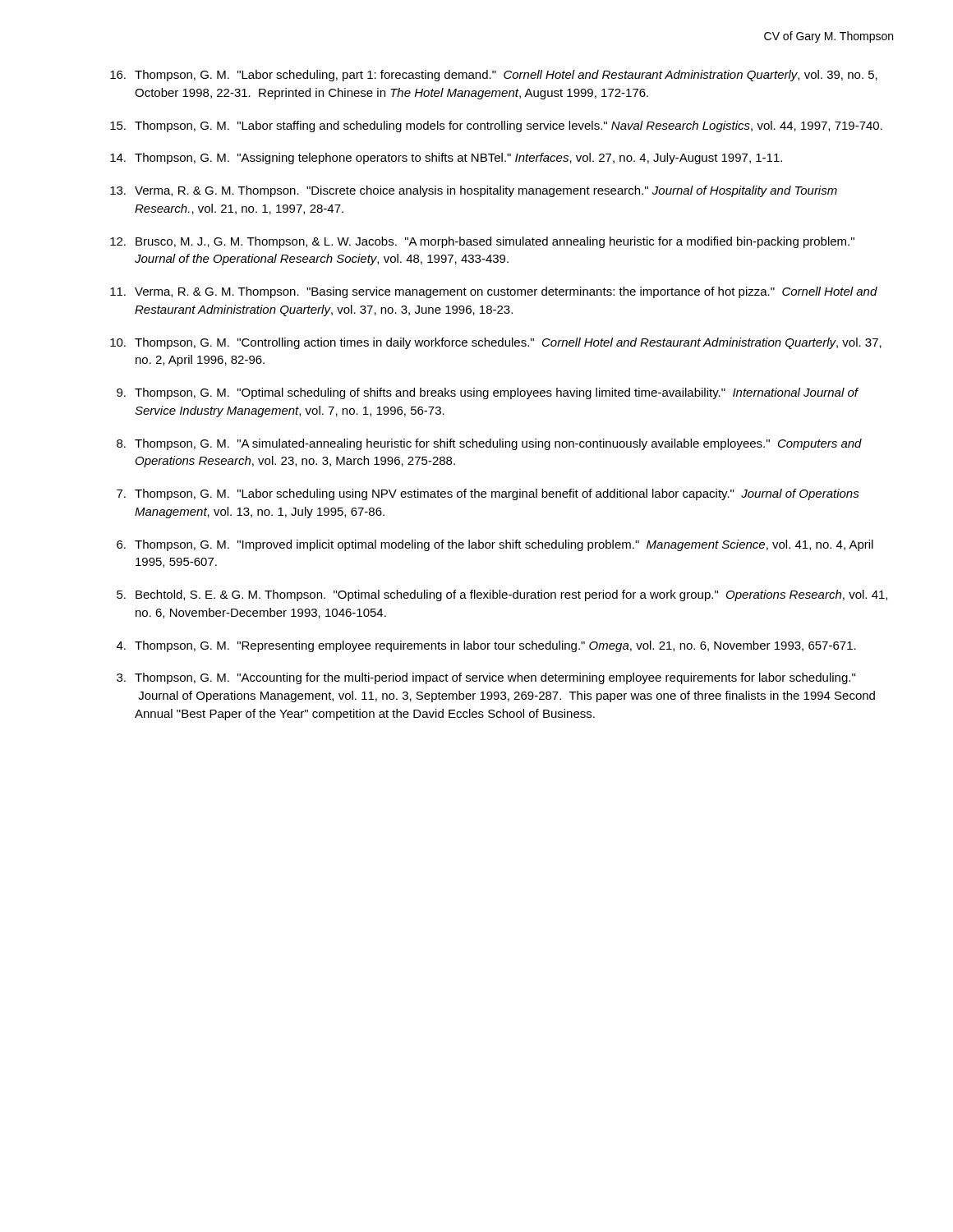Screen dimensions: 1232x953
Task: Click on the text starting "4. Thompson, G."
Action: click(x=491, y=645)
